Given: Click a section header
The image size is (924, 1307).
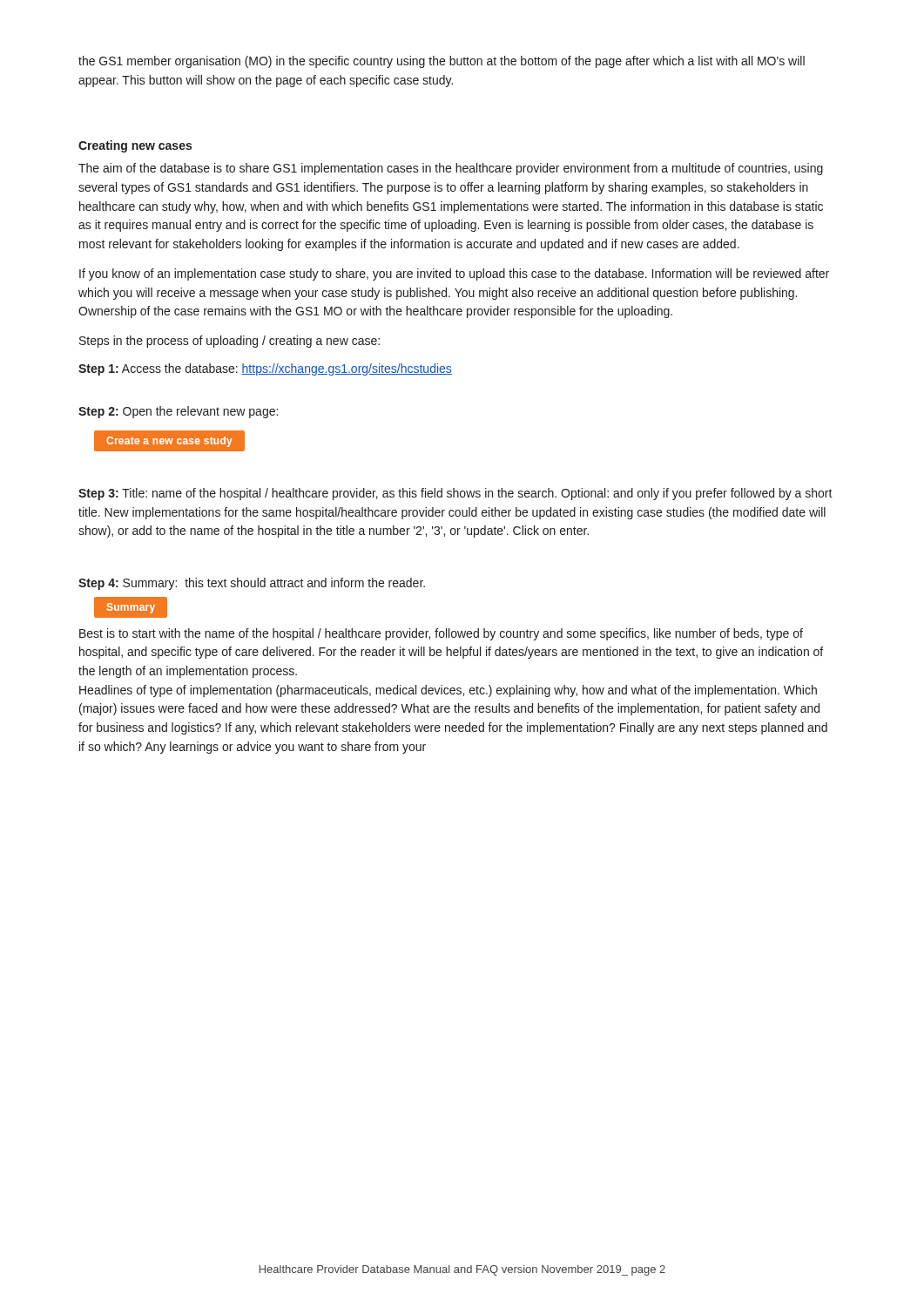Looking at the screenshot, I should tap(135, 146).
